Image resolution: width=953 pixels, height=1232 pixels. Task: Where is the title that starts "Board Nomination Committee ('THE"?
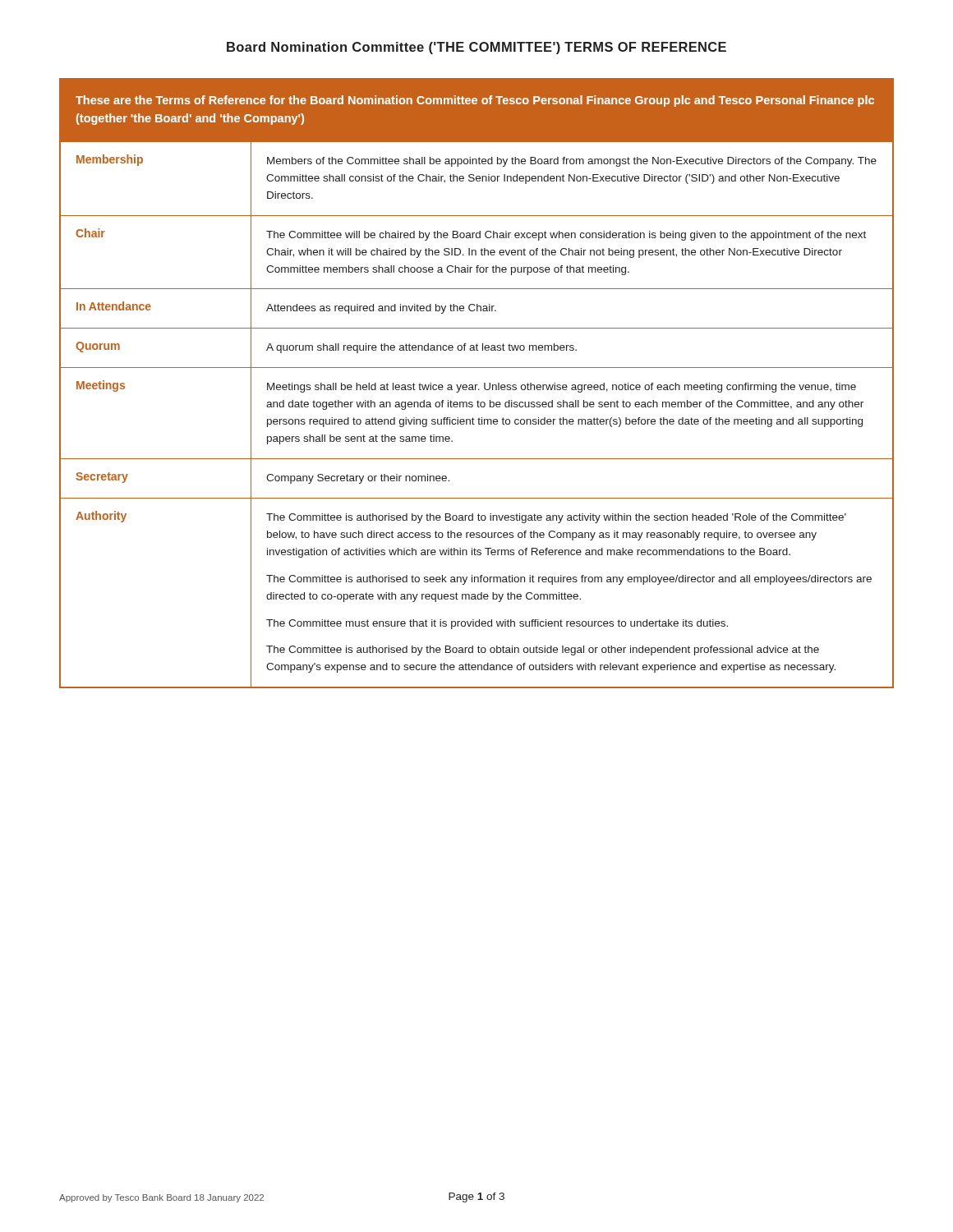[x=476, y=47]
